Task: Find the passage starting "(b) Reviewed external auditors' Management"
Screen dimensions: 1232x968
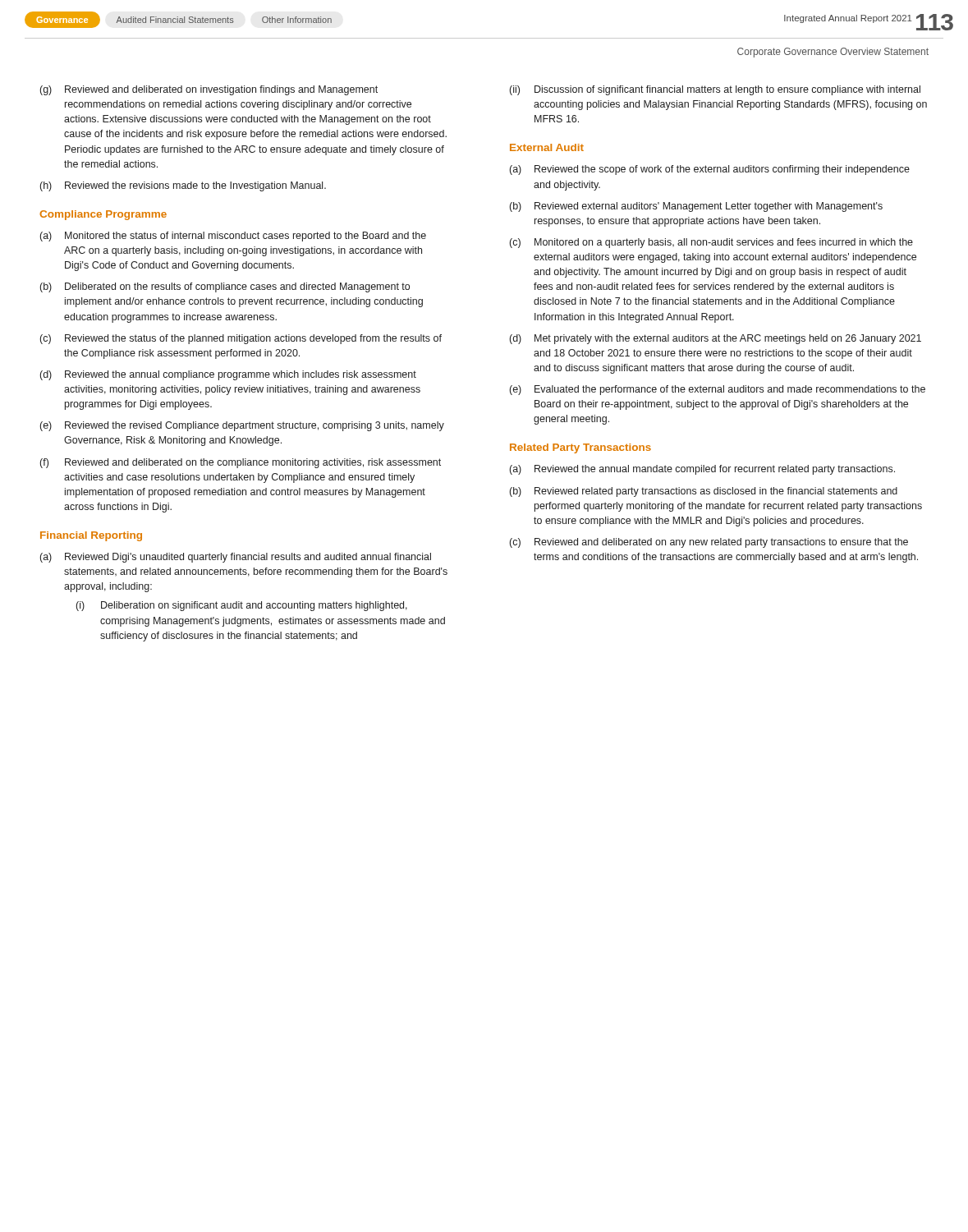Action: pos(718,213)
